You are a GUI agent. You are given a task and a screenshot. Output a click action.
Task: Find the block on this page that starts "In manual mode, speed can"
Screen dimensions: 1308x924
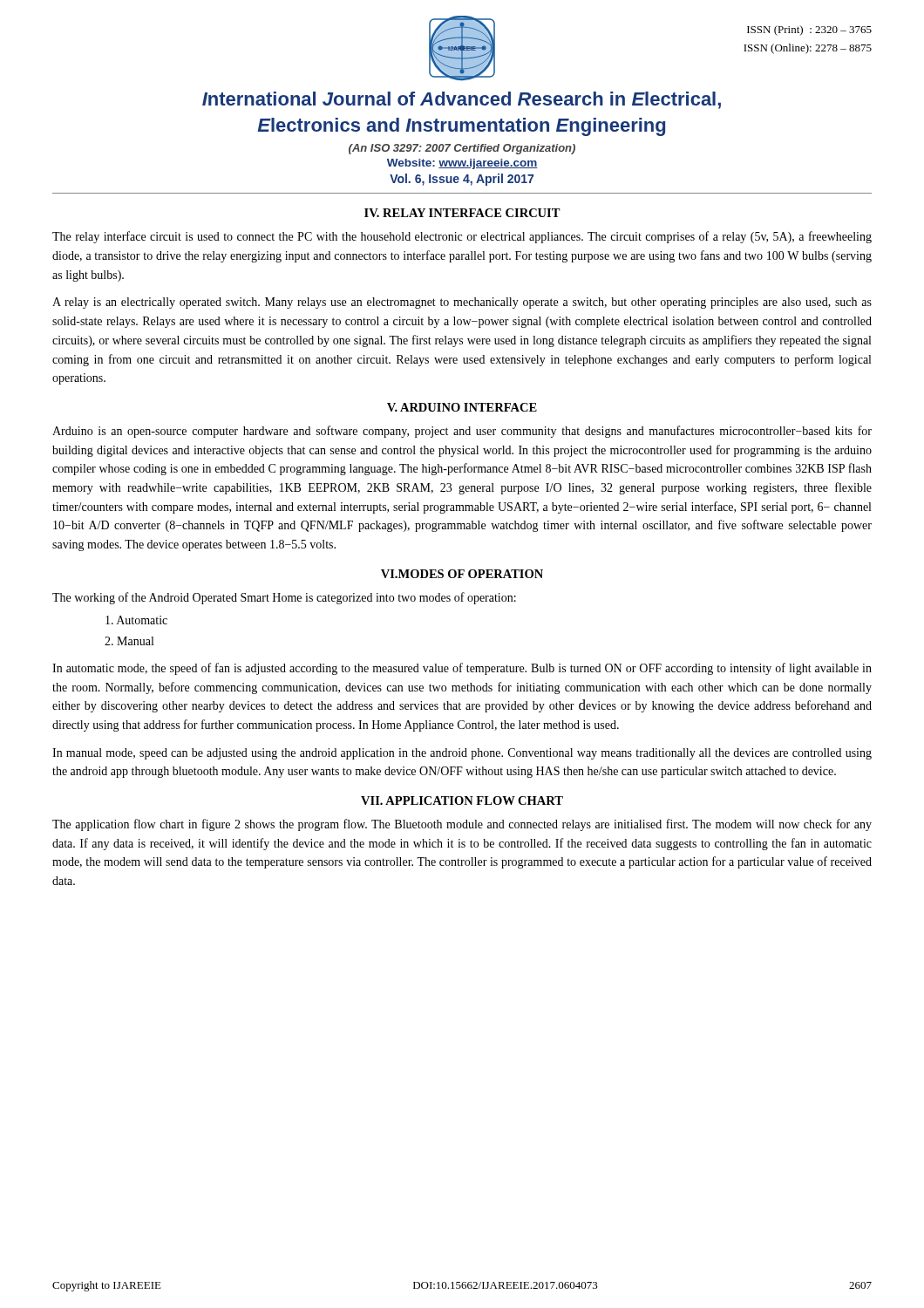point(462,762)
